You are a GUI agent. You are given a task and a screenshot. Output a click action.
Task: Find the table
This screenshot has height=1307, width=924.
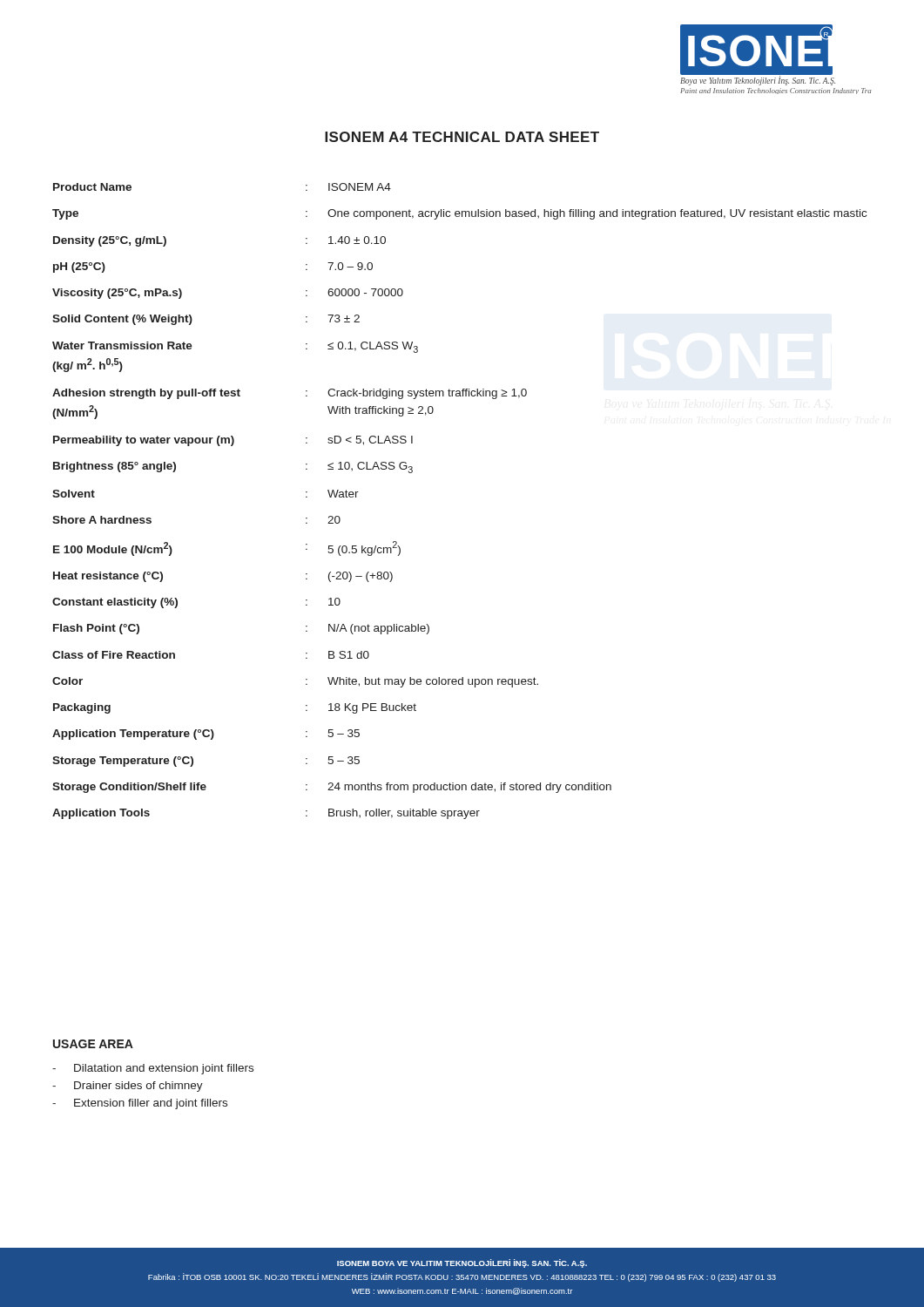[462, 500]
